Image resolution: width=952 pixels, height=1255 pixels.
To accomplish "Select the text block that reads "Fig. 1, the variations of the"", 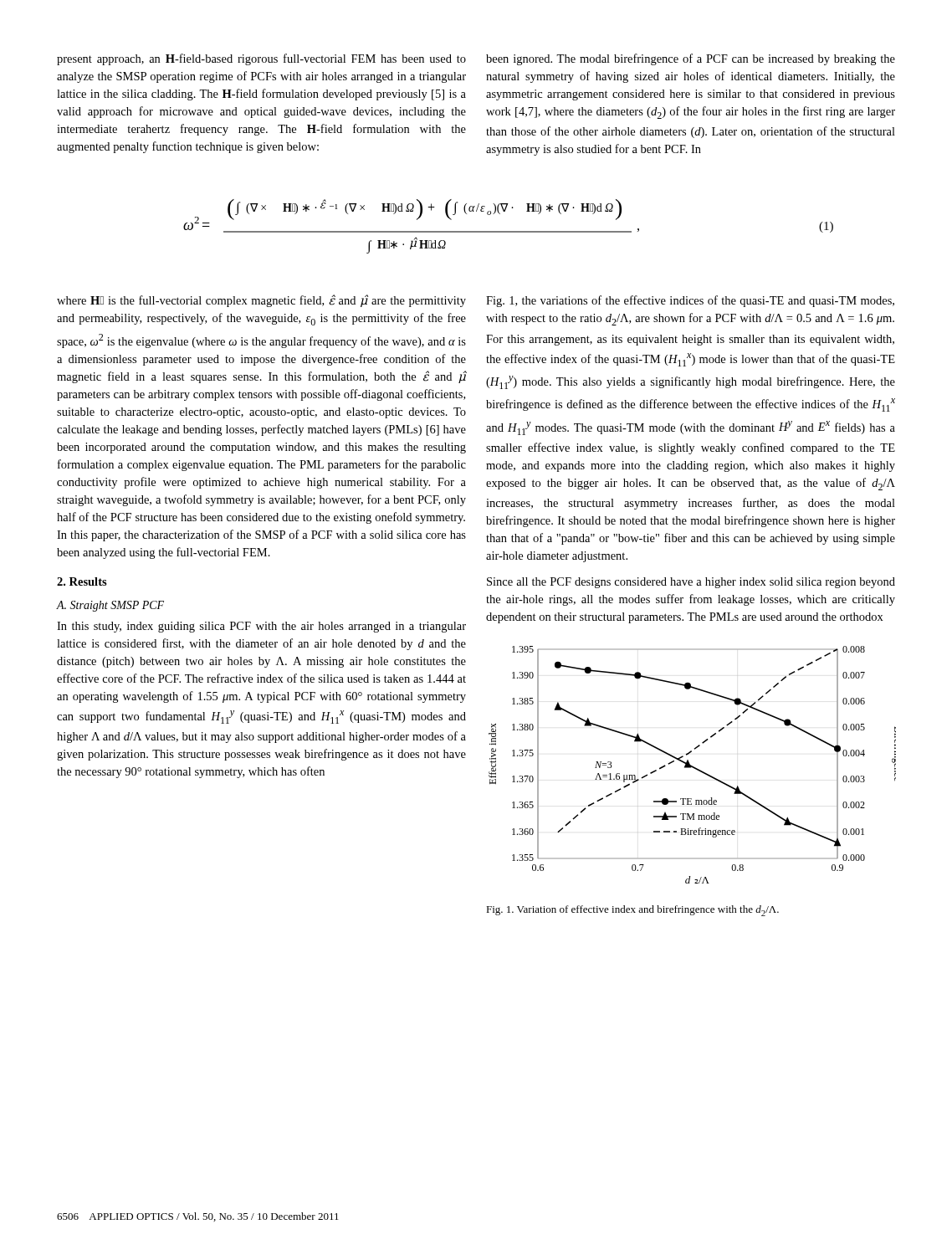I will pos(691,428).
